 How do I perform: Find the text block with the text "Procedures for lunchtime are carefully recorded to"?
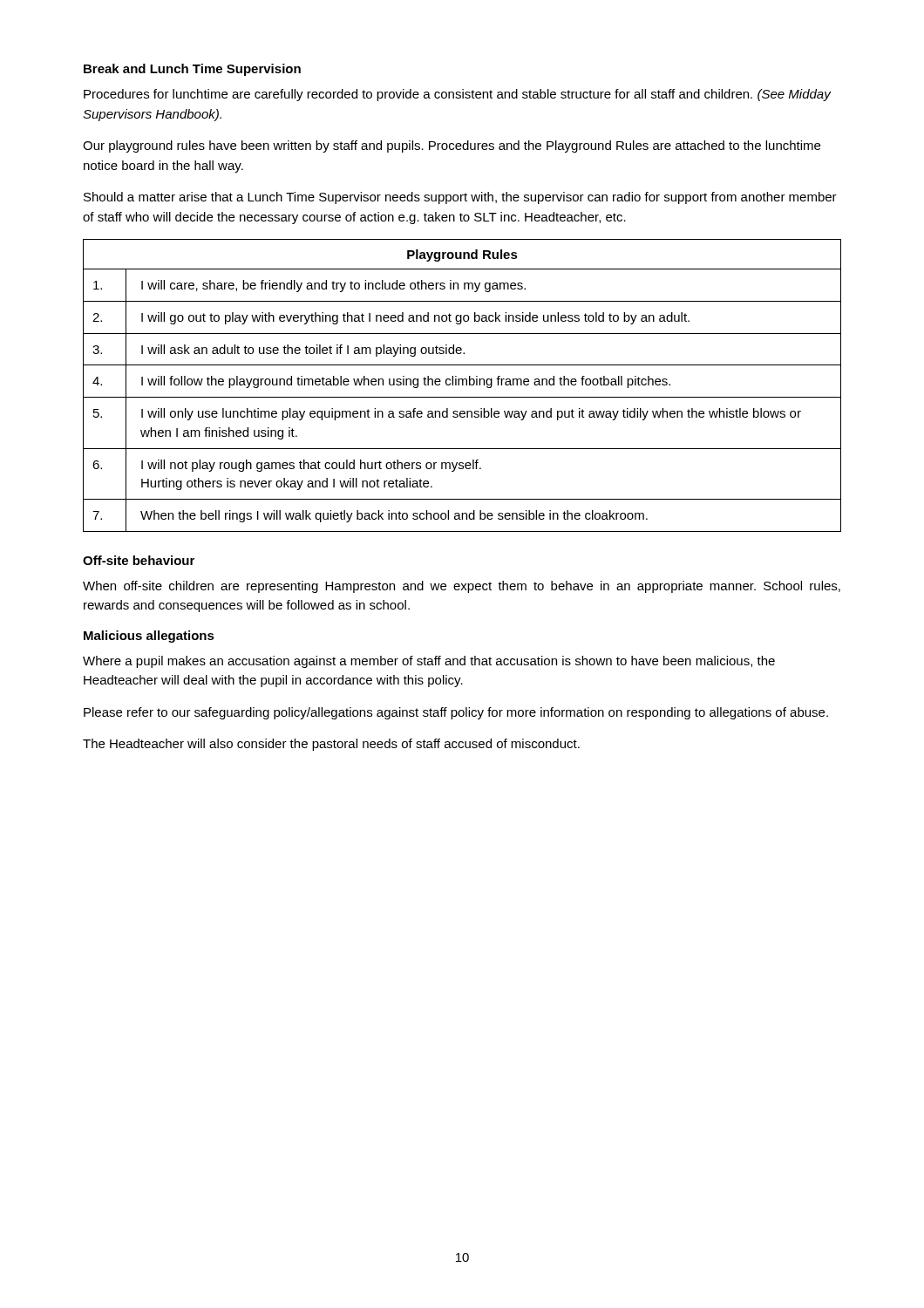[x=457, y=104]
